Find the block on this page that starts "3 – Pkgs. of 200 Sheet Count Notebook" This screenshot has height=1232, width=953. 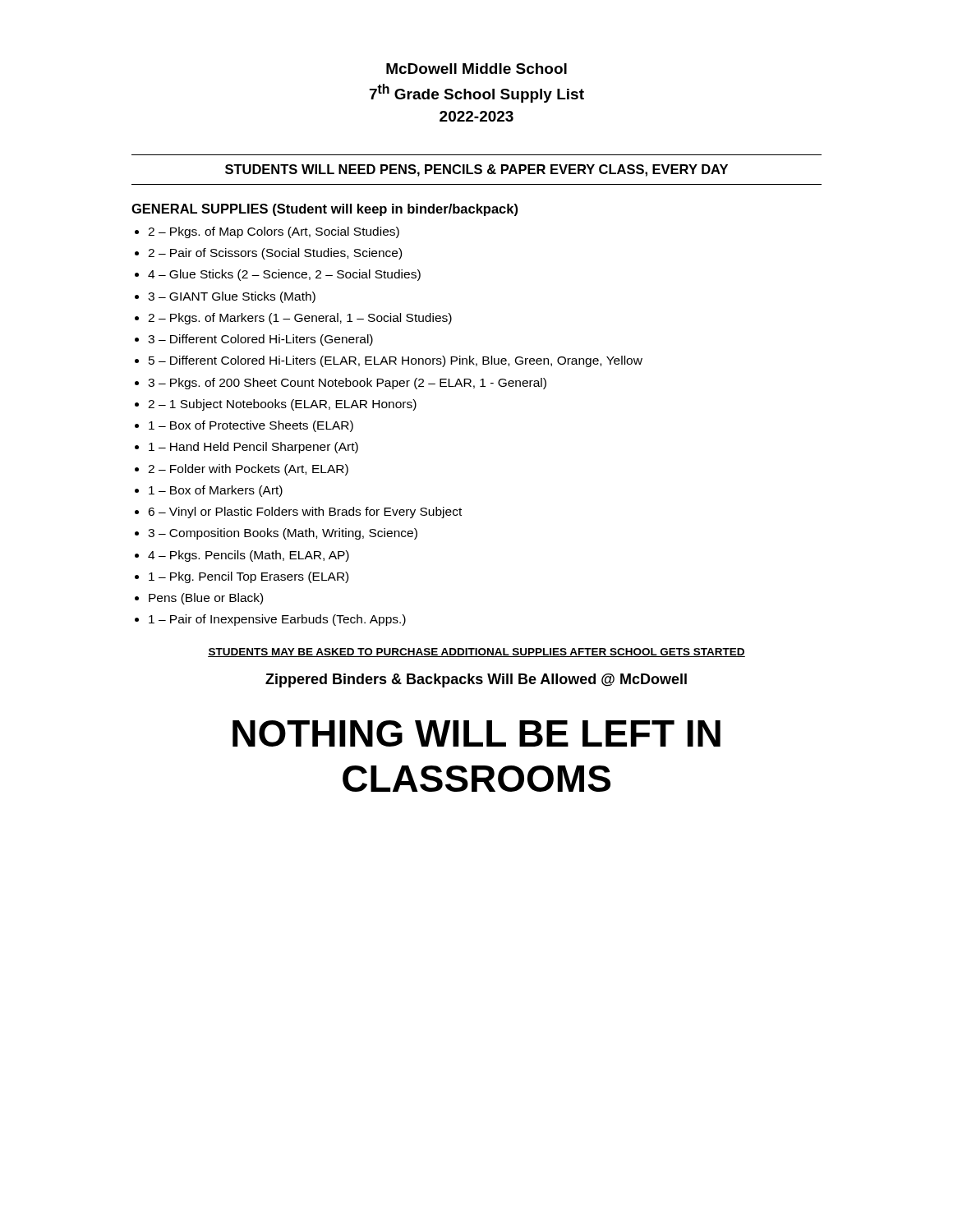(x=348, y=382)
